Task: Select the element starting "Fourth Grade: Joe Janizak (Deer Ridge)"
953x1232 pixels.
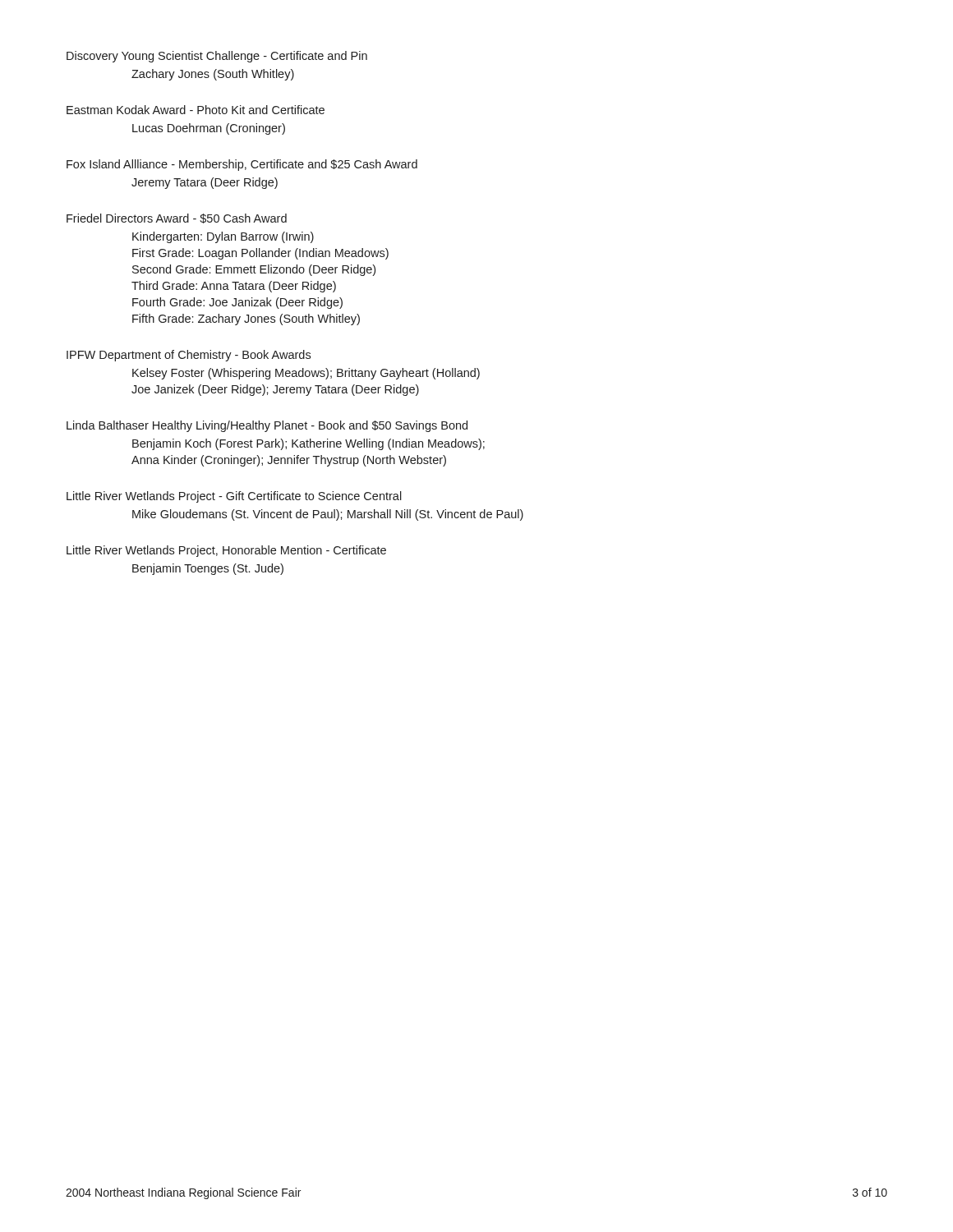Action: click(x=237, y=302)
